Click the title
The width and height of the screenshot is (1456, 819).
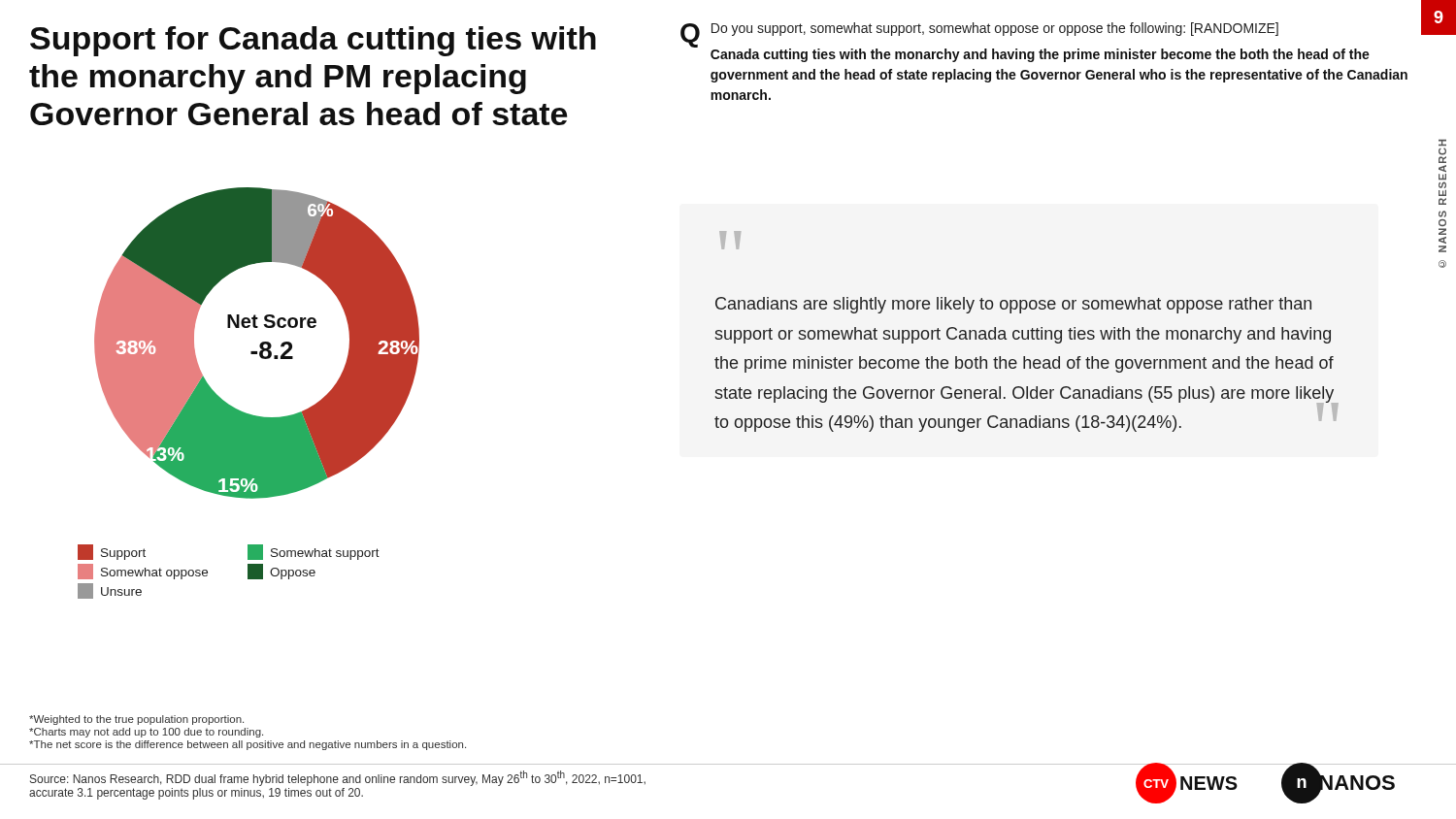click(x=313, y=76)
